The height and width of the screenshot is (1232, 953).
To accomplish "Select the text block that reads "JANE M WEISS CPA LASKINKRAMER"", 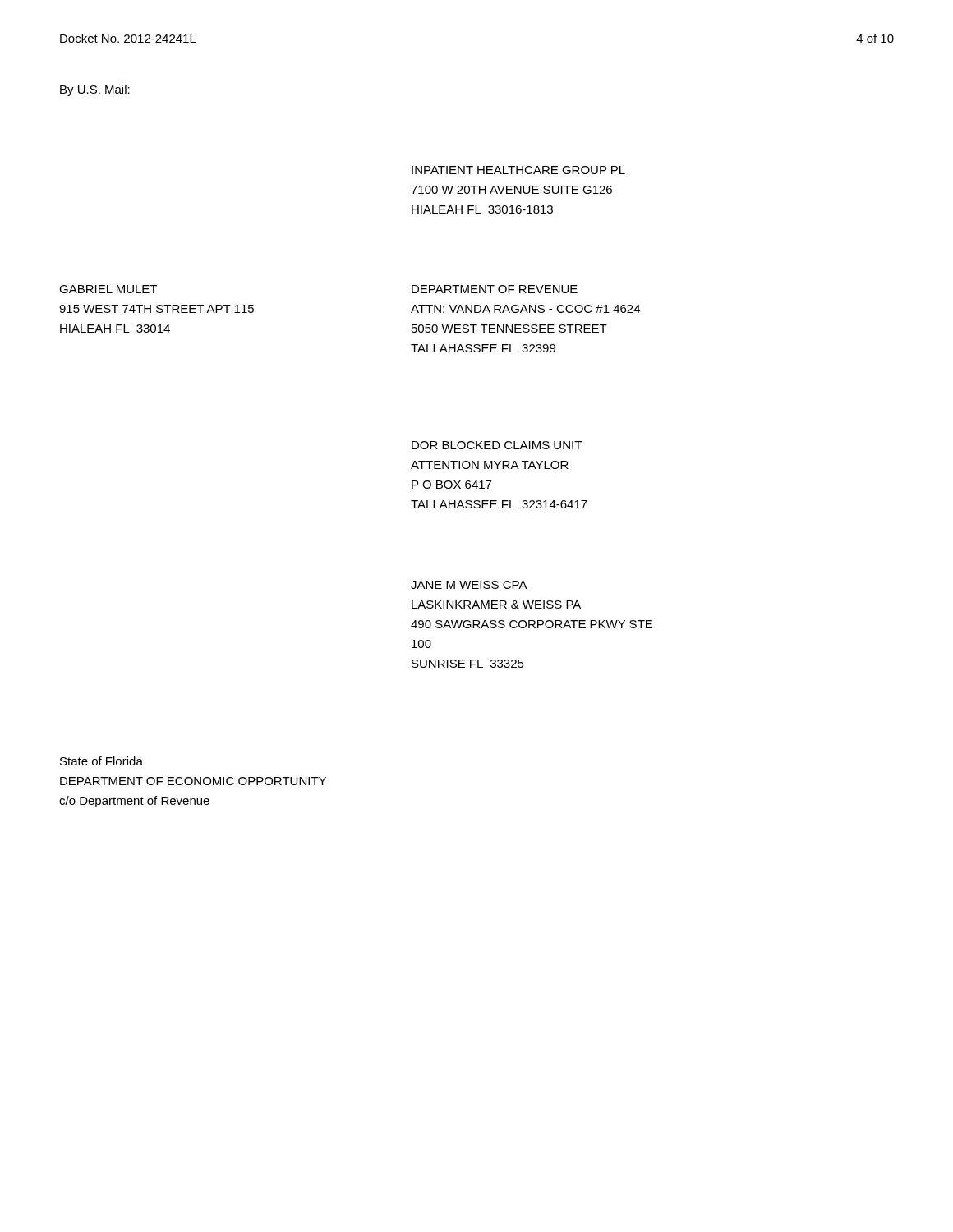I will (532, 624).
